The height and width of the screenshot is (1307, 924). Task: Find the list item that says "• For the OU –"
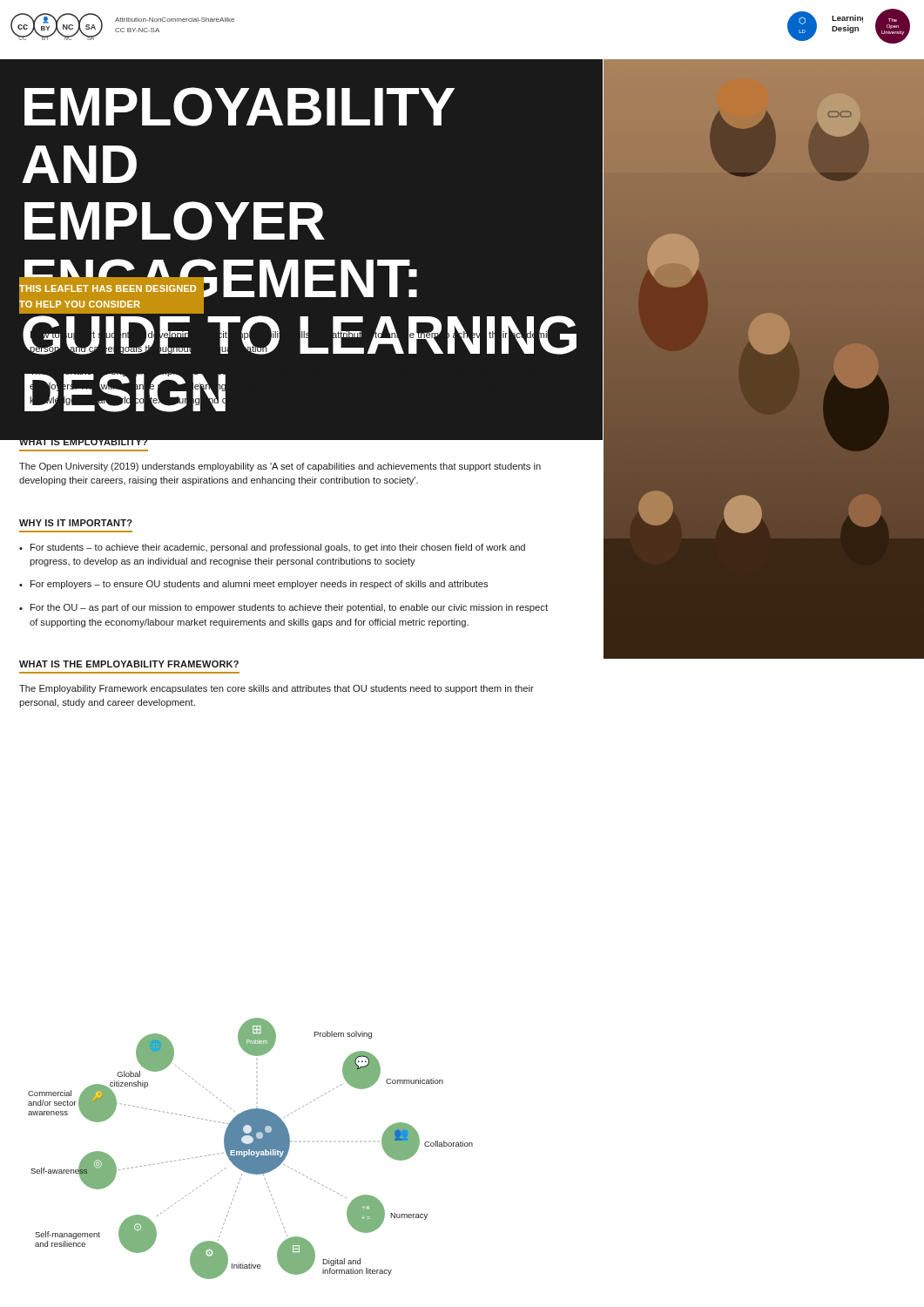[x=288, y=615]
